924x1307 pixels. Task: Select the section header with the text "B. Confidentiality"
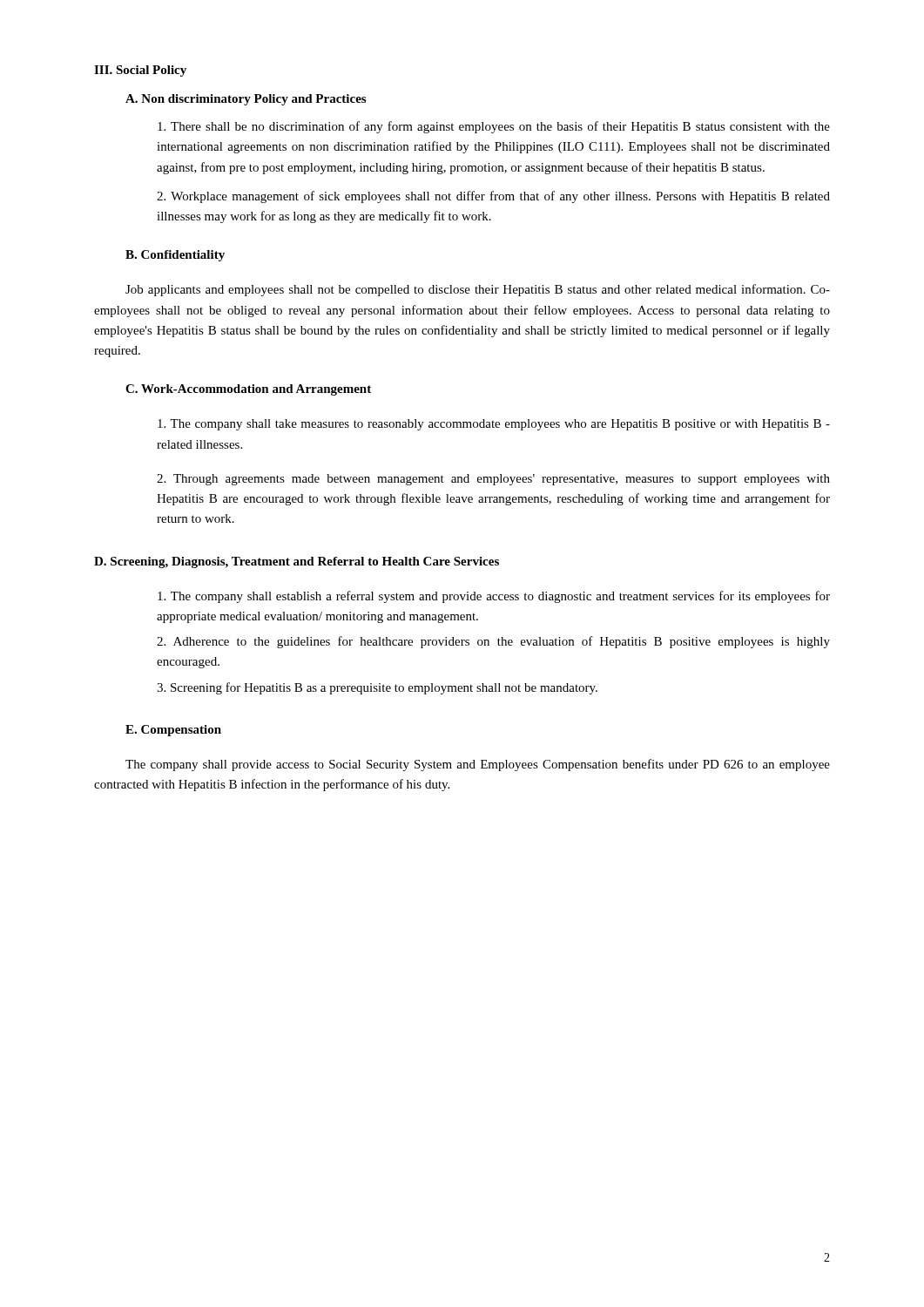pos(175,255)
